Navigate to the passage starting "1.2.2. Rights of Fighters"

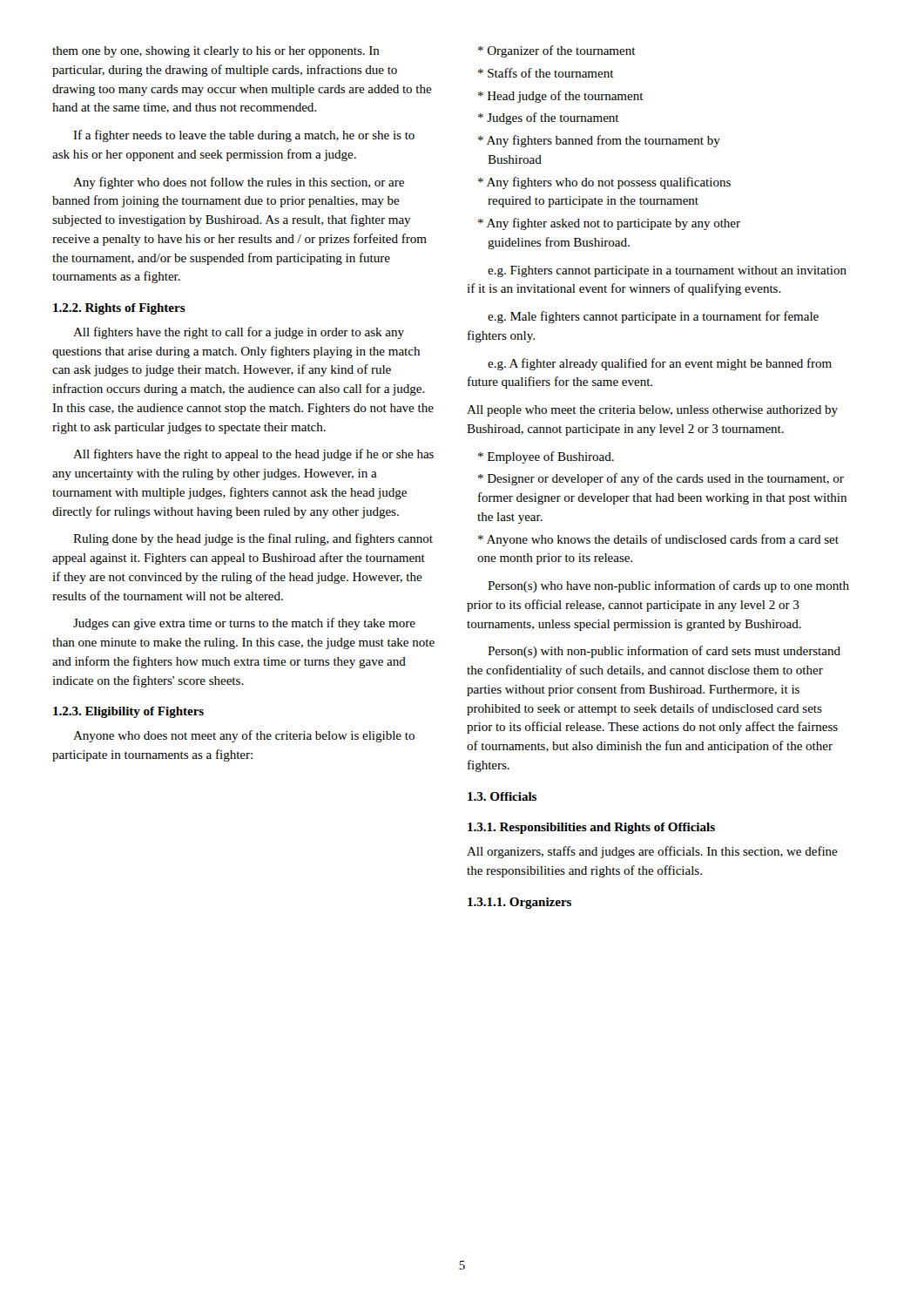[119, 308]
